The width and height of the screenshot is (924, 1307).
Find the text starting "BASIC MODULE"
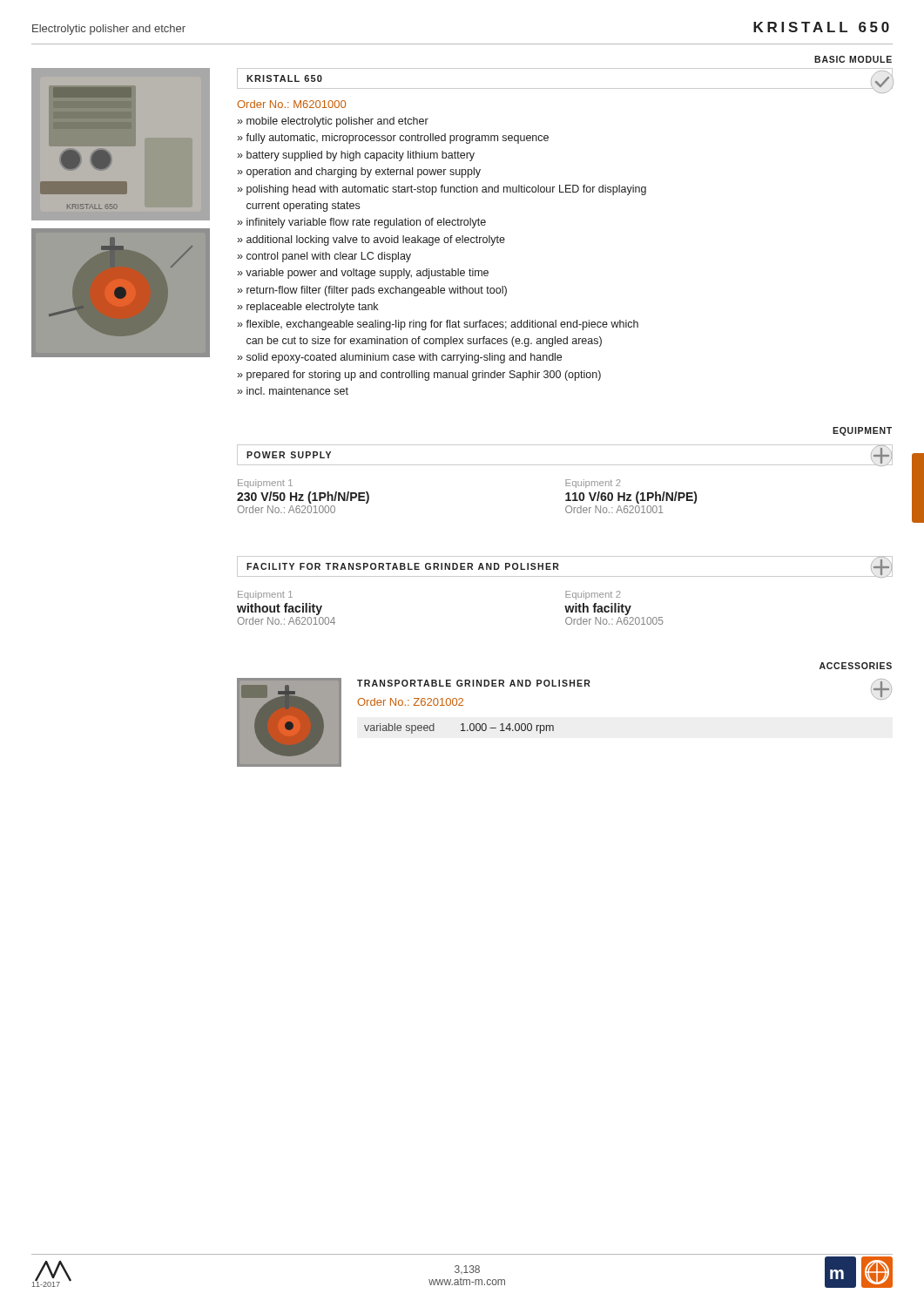tap(853, 59)
